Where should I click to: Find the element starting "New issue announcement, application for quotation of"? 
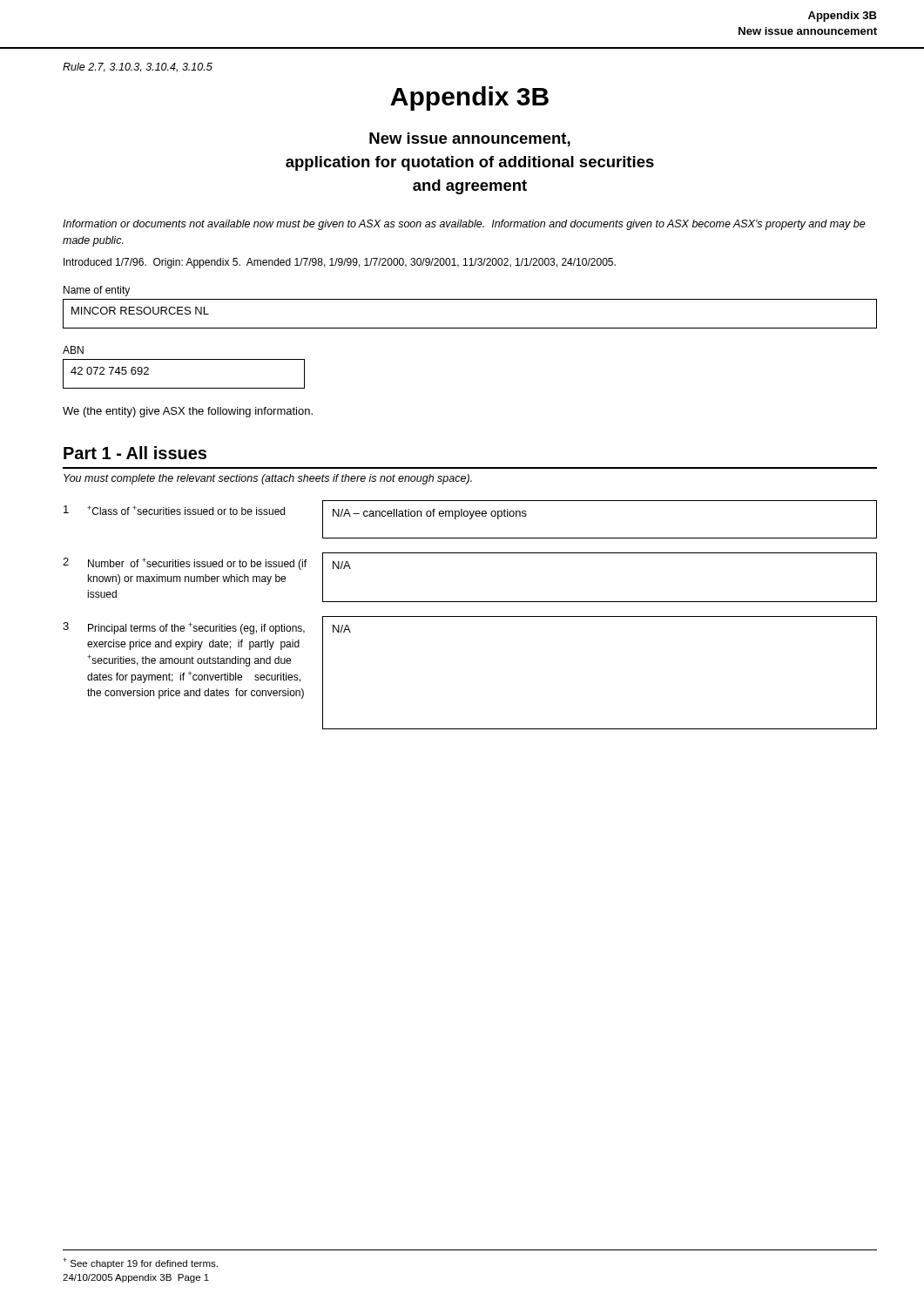470,161
